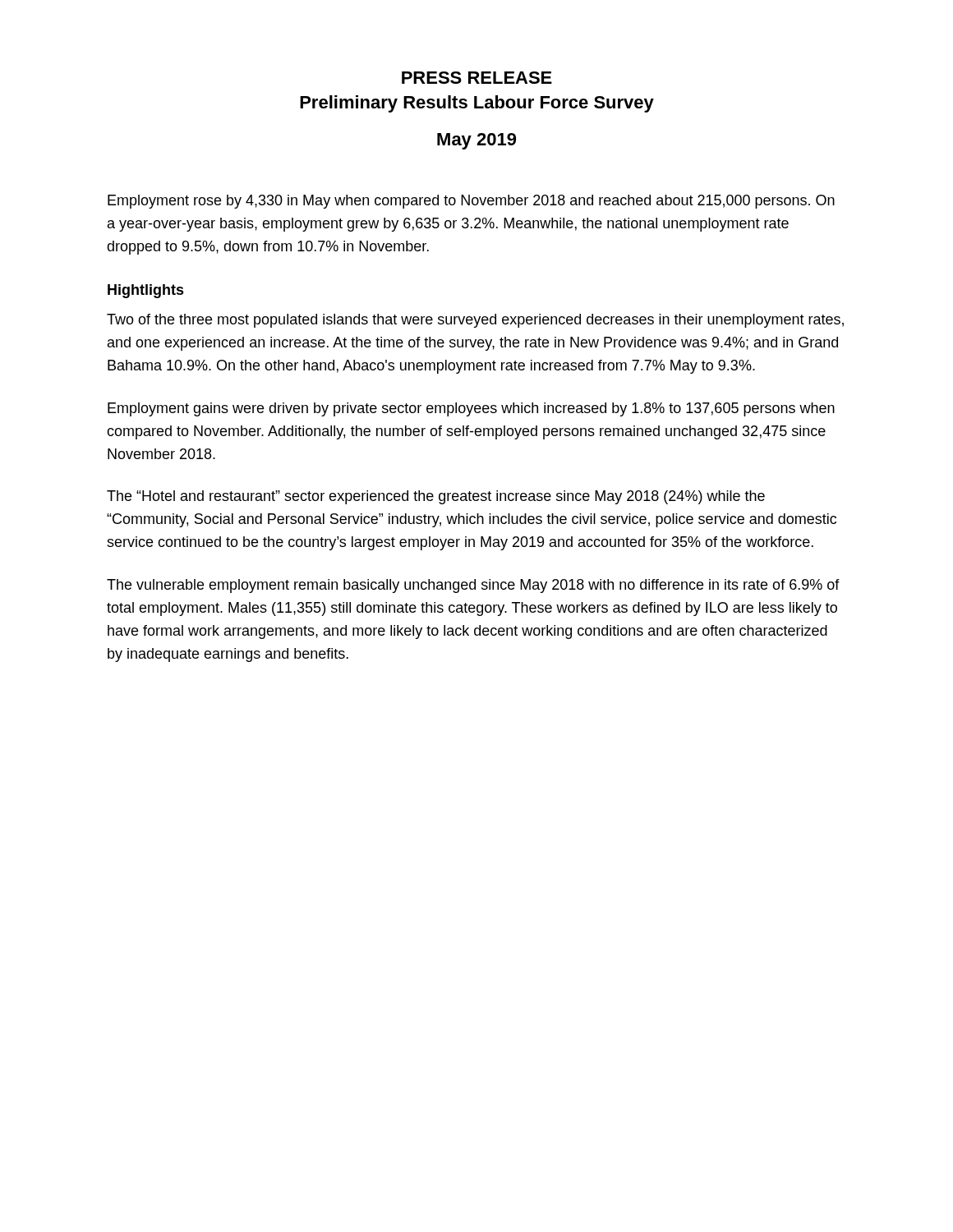Viewport: 953px width, 1232px height.
Task: Where is the passage that starts "Employment gains were driven by private"?
Action: click(x=471, y=431)
